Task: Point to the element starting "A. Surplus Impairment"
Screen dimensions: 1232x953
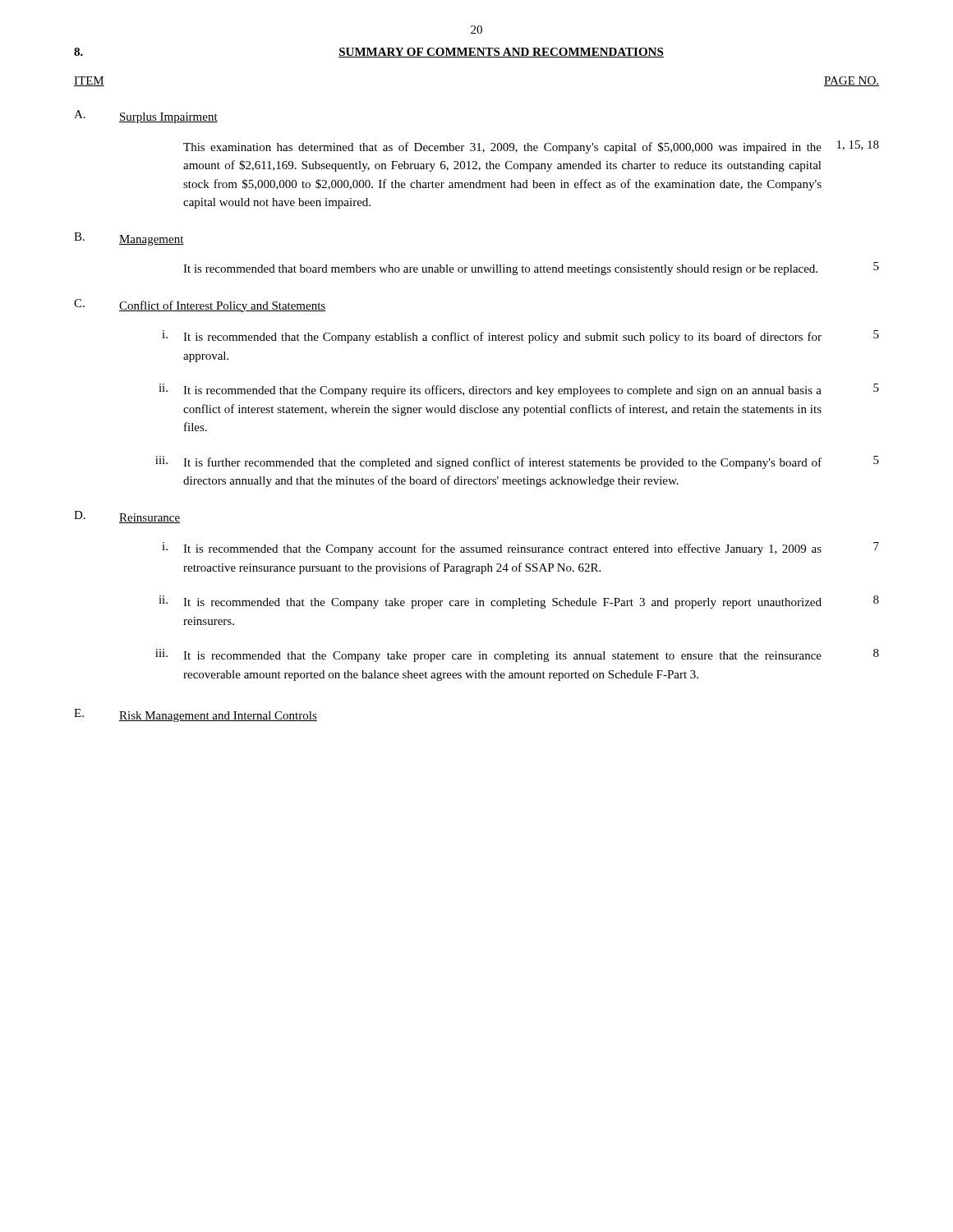Action: click(x=146, y=117)
